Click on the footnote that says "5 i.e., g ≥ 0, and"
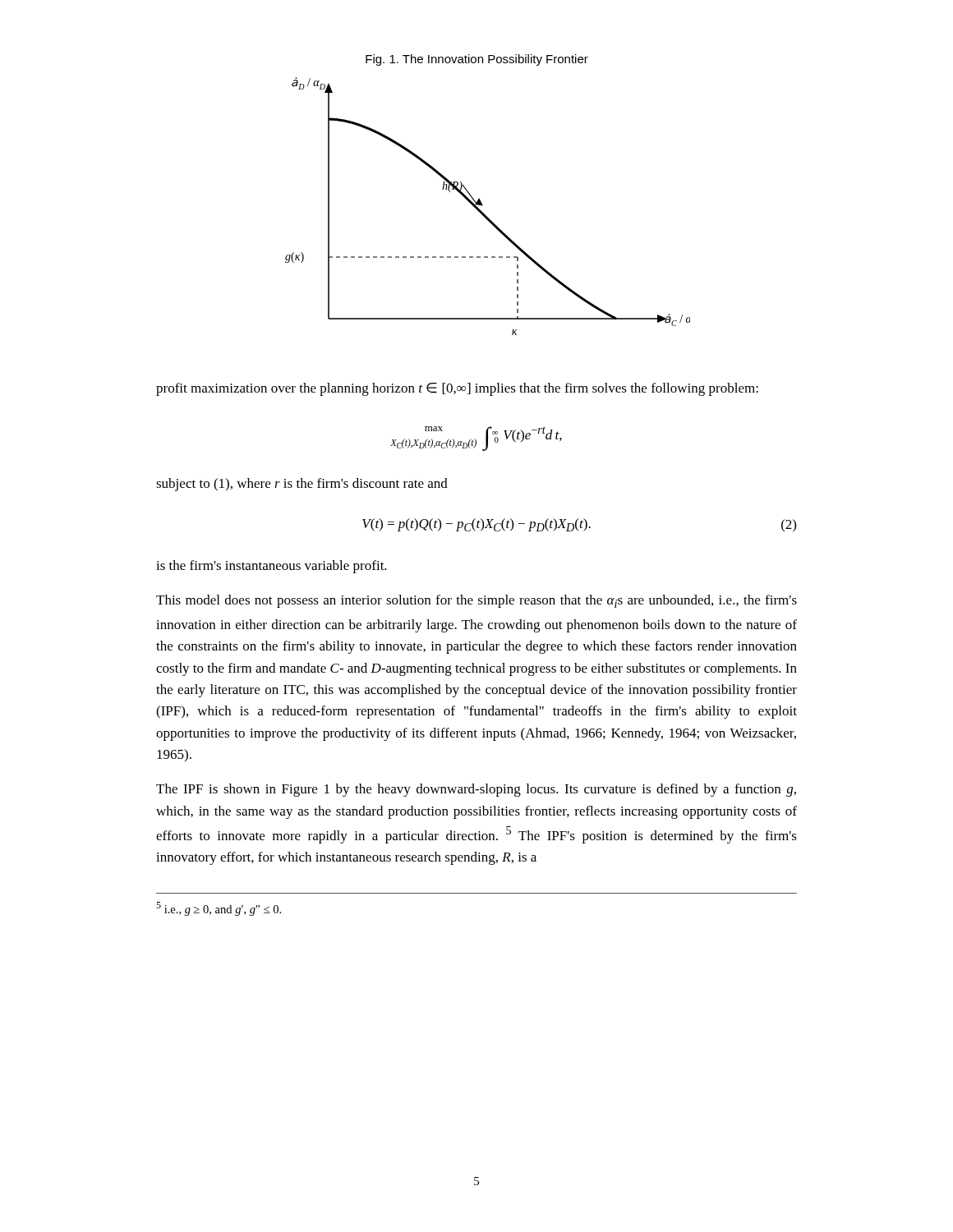This screenshot has width=953, height=1232. (219, 908)
